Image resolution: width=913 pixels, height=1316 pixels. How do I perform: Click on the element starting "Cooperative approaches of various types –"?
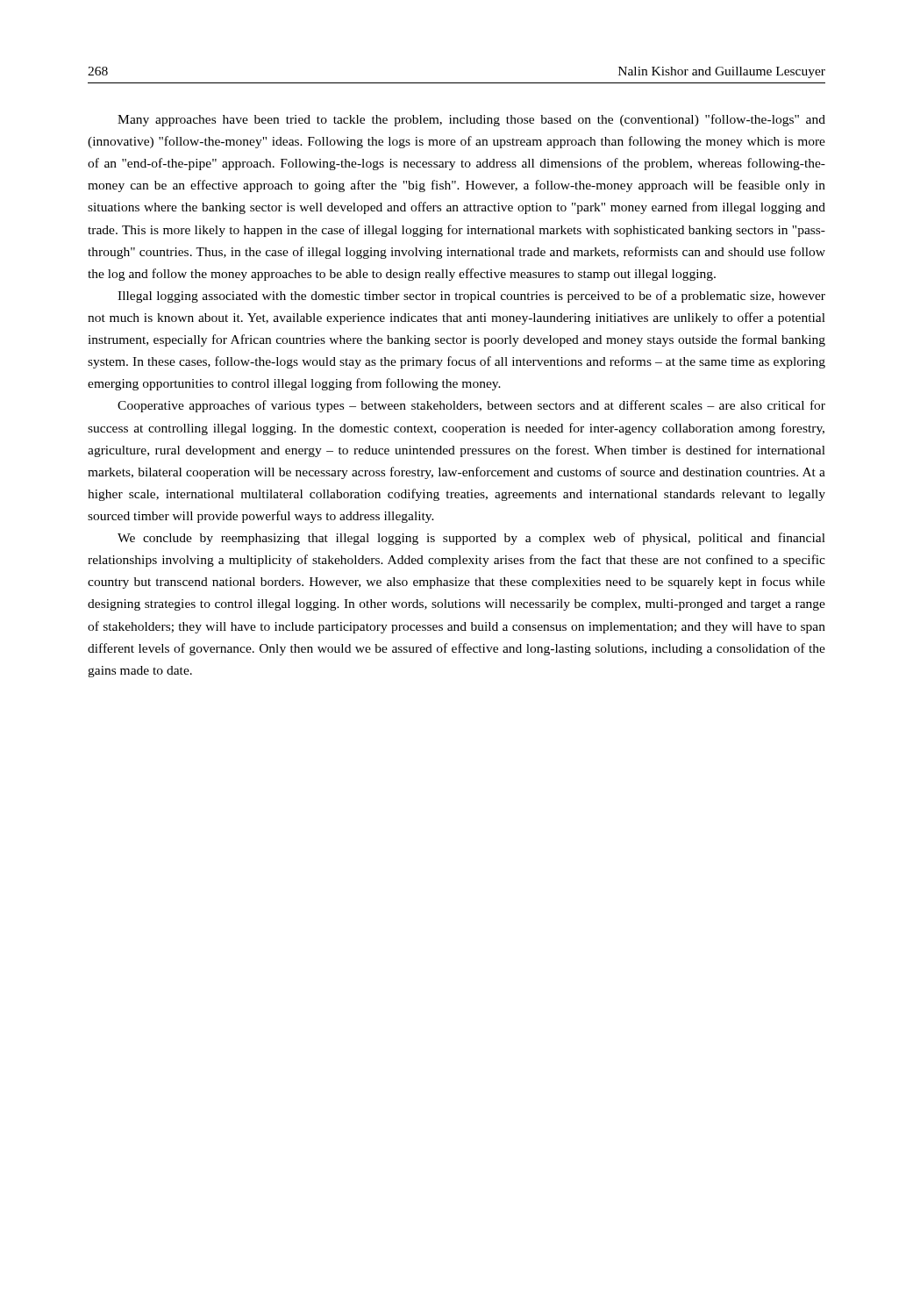tap(456, 460)
